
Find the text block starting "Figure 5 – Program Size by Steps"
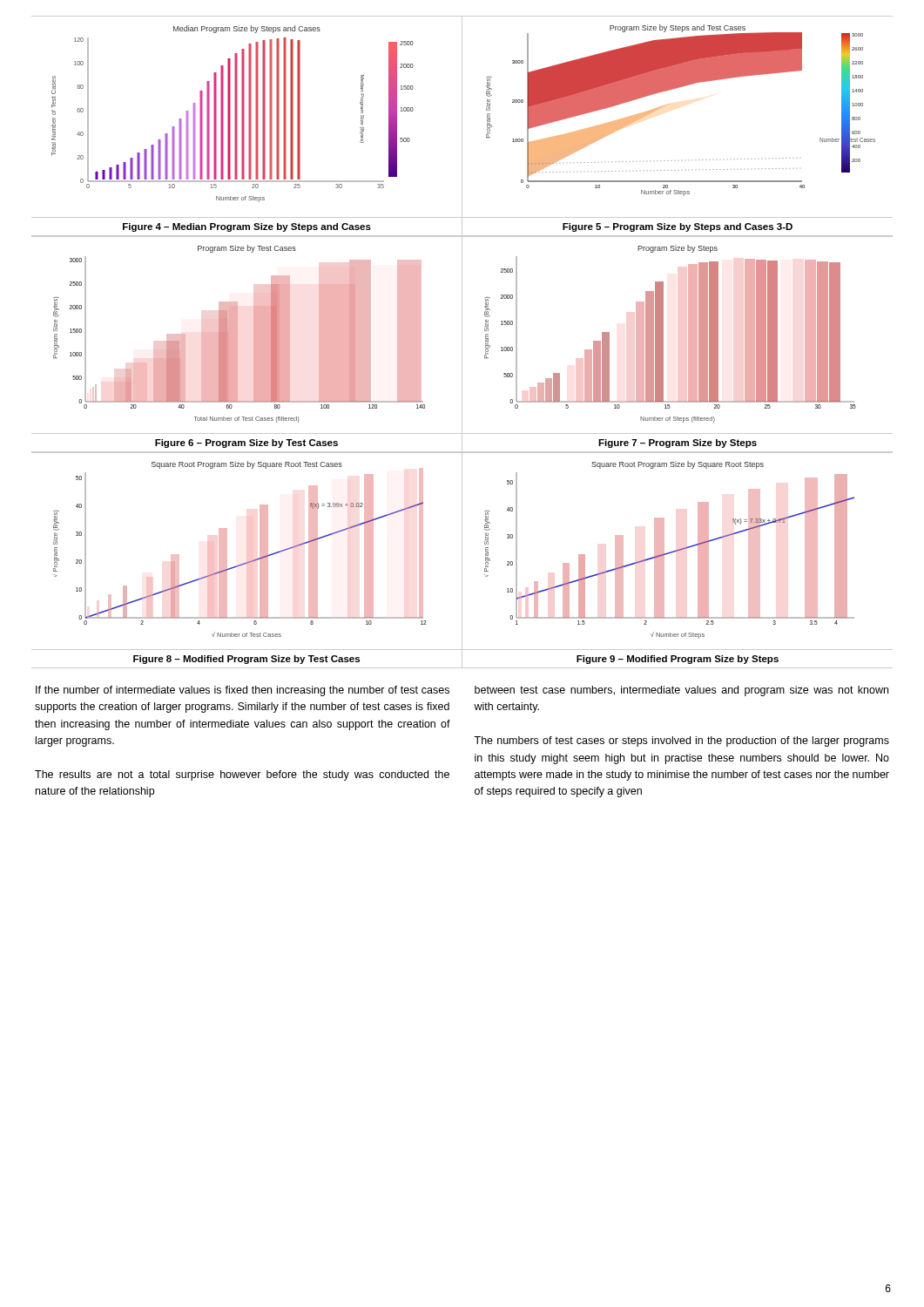pyautogui.click(x=678, y=227)
